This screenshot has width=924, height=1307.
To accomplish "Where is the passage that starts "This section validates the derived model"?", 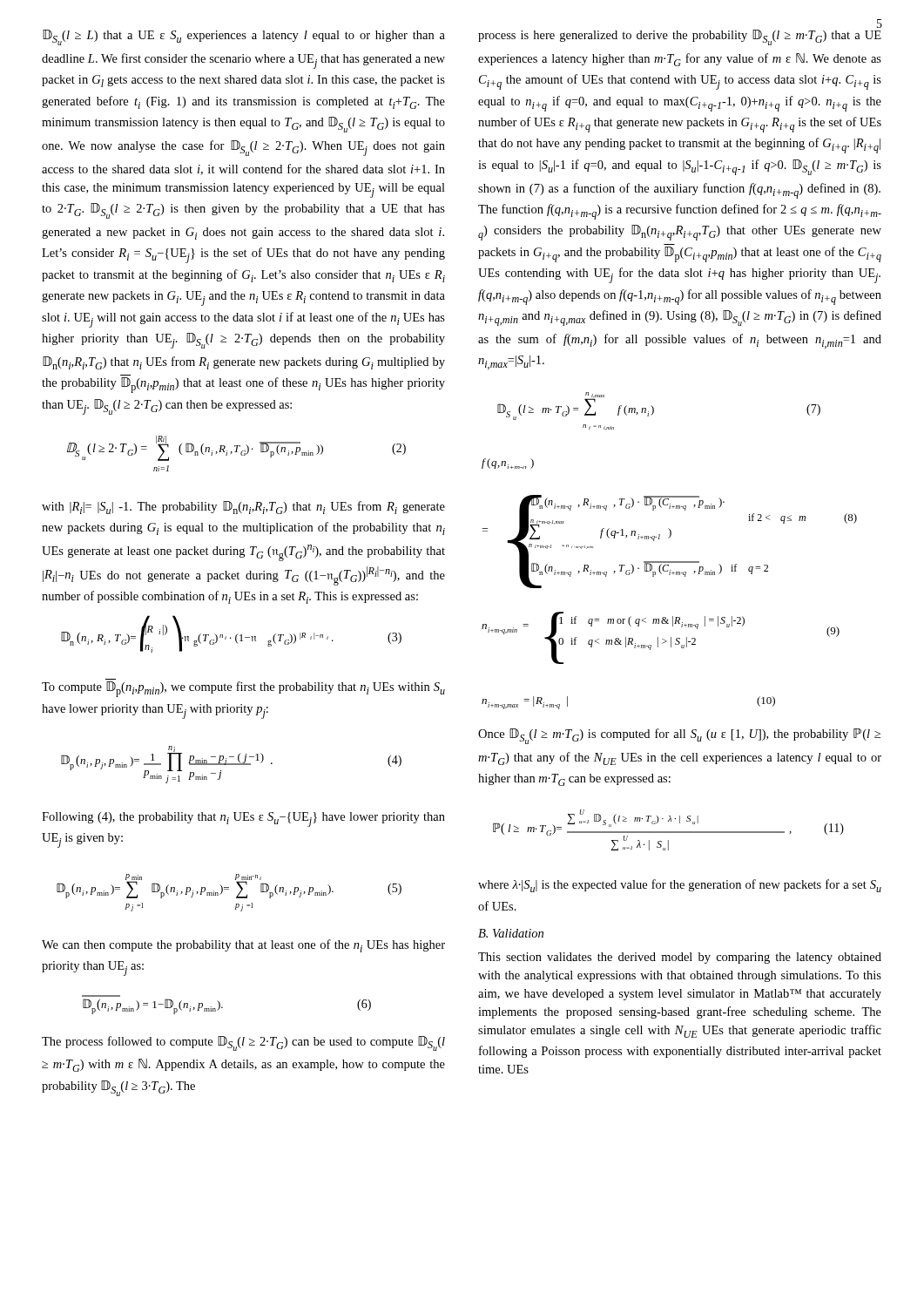I will click(x=680, y=1013).
